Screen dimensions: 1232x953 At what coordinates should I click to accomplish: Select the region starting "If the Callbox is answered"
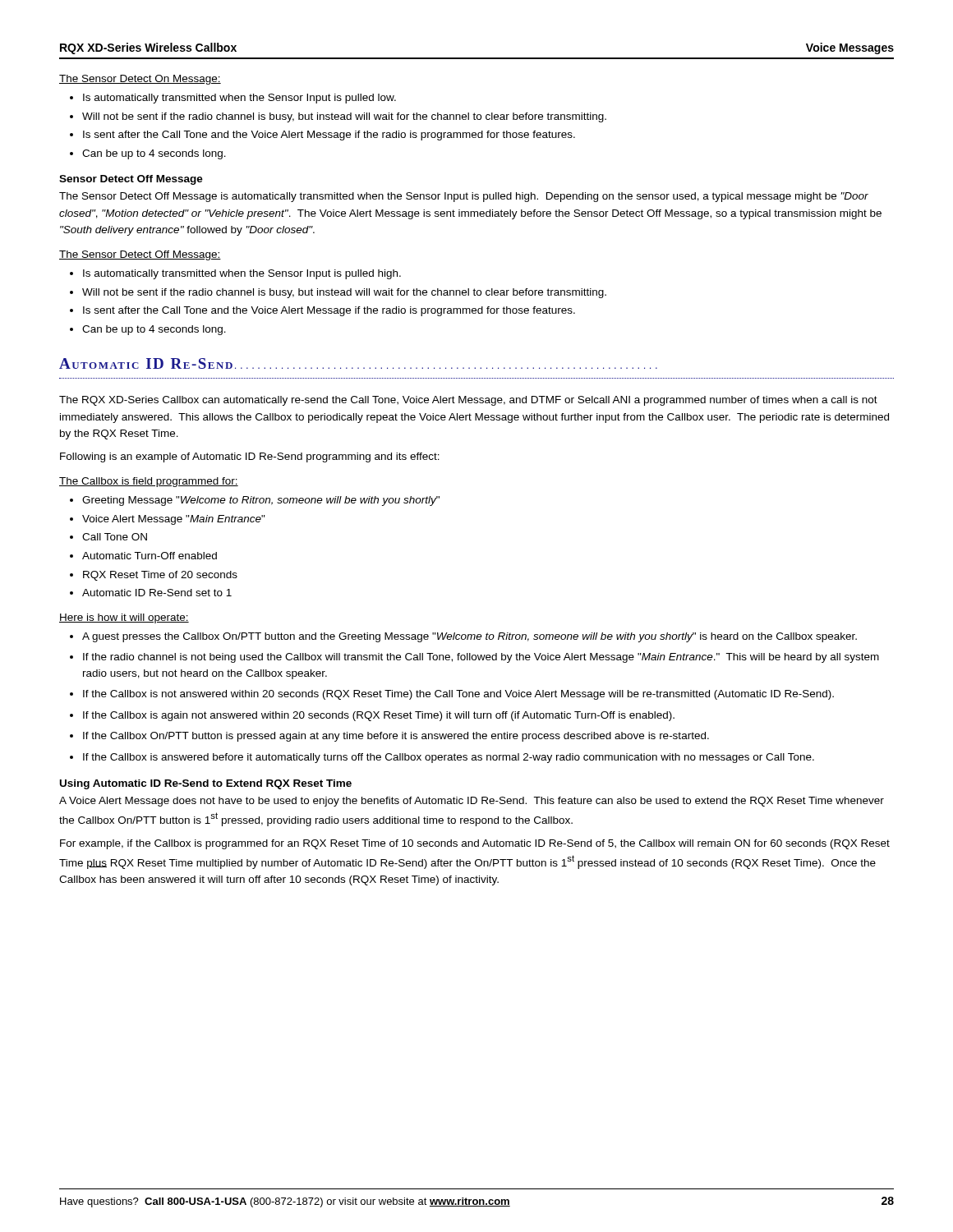[448, 757]
